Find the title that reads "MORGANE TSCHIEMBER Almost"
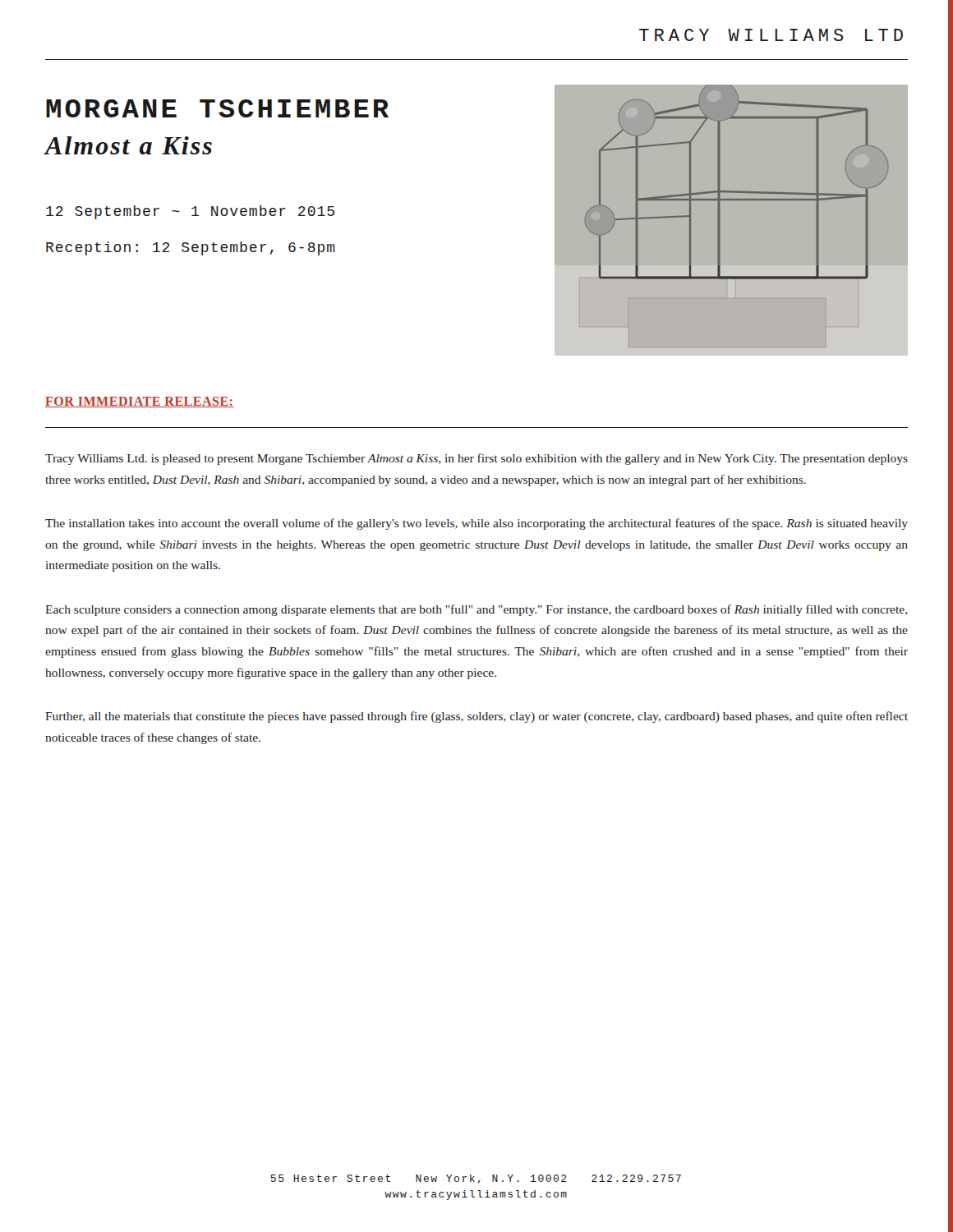 tap(217, 108)
